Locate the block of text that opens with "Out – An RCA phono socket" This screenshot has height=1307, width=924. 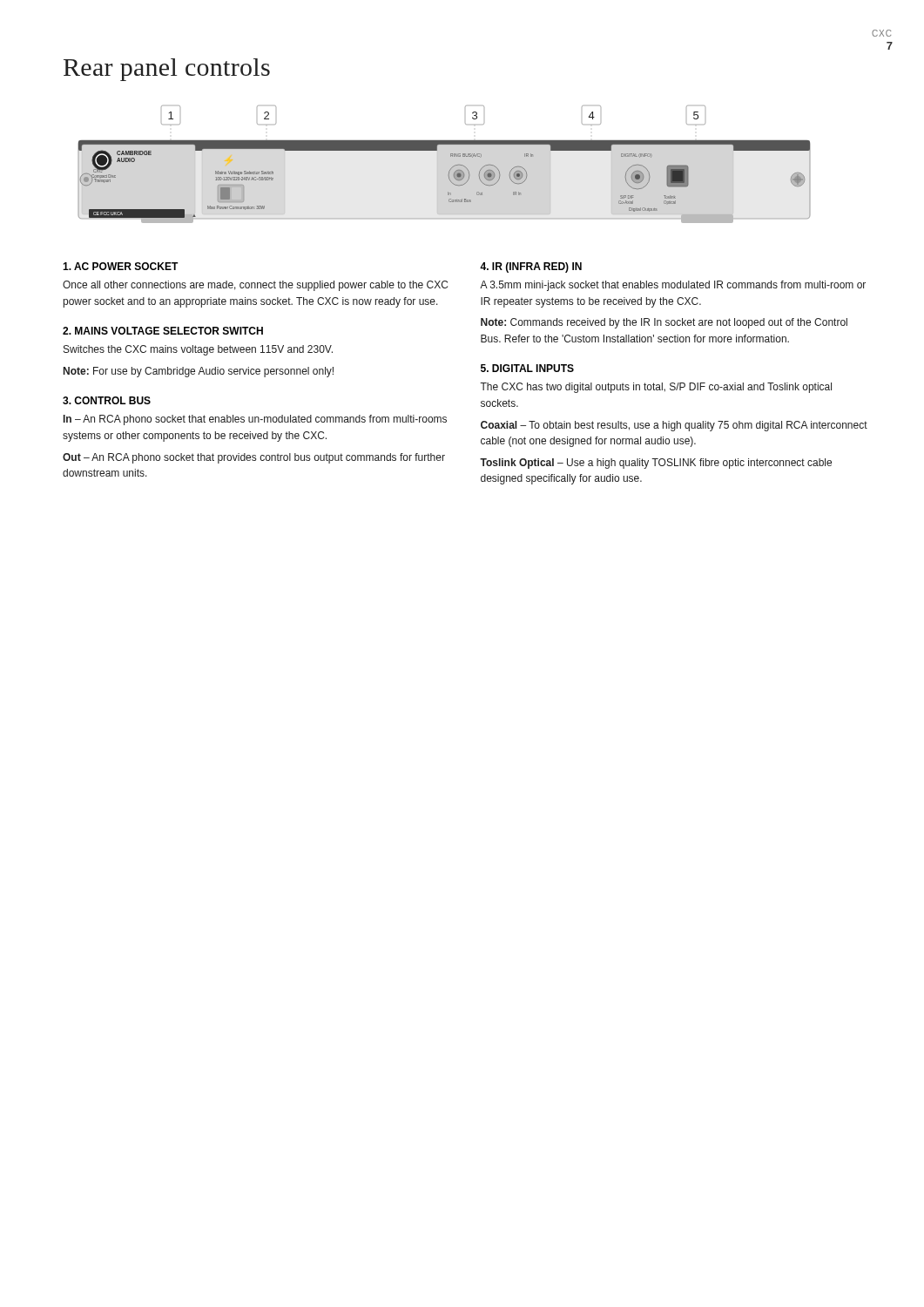(x=254, y=465)
